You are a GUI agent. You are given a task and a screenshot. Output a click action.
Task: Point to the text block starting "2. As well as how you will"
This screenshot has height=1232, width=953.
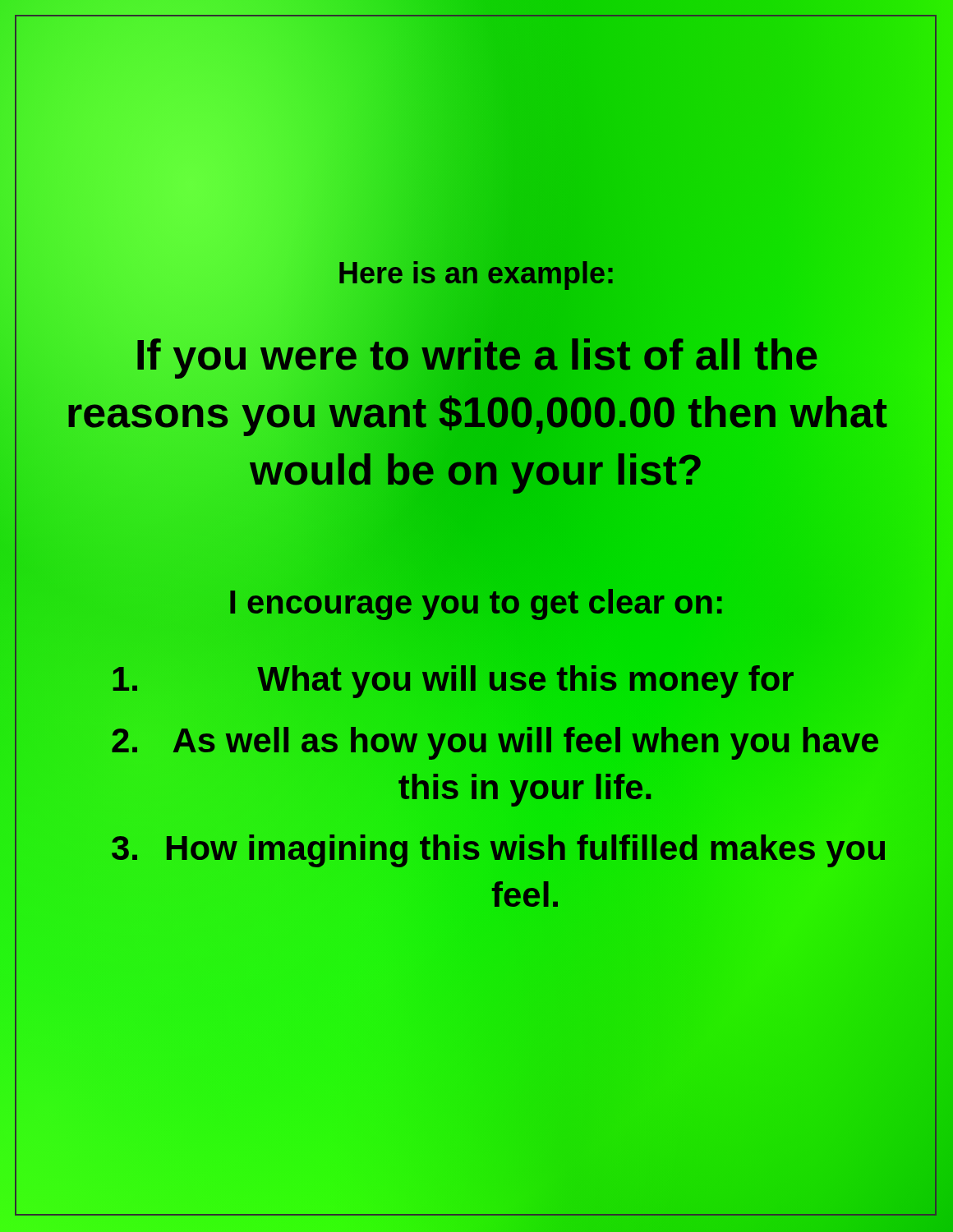476,764
